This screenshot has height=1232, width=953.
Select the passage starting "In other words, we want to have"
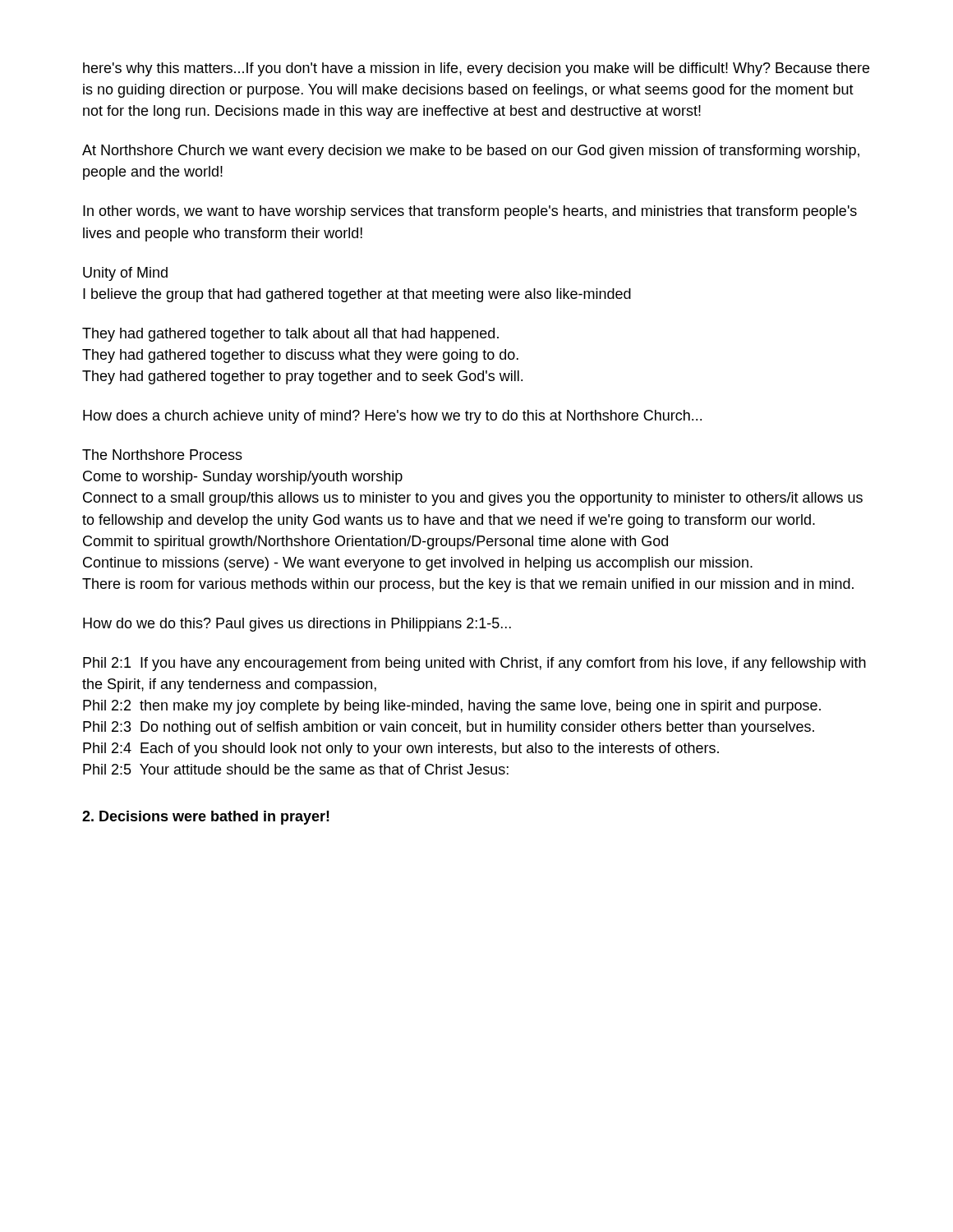pos(470,222)
